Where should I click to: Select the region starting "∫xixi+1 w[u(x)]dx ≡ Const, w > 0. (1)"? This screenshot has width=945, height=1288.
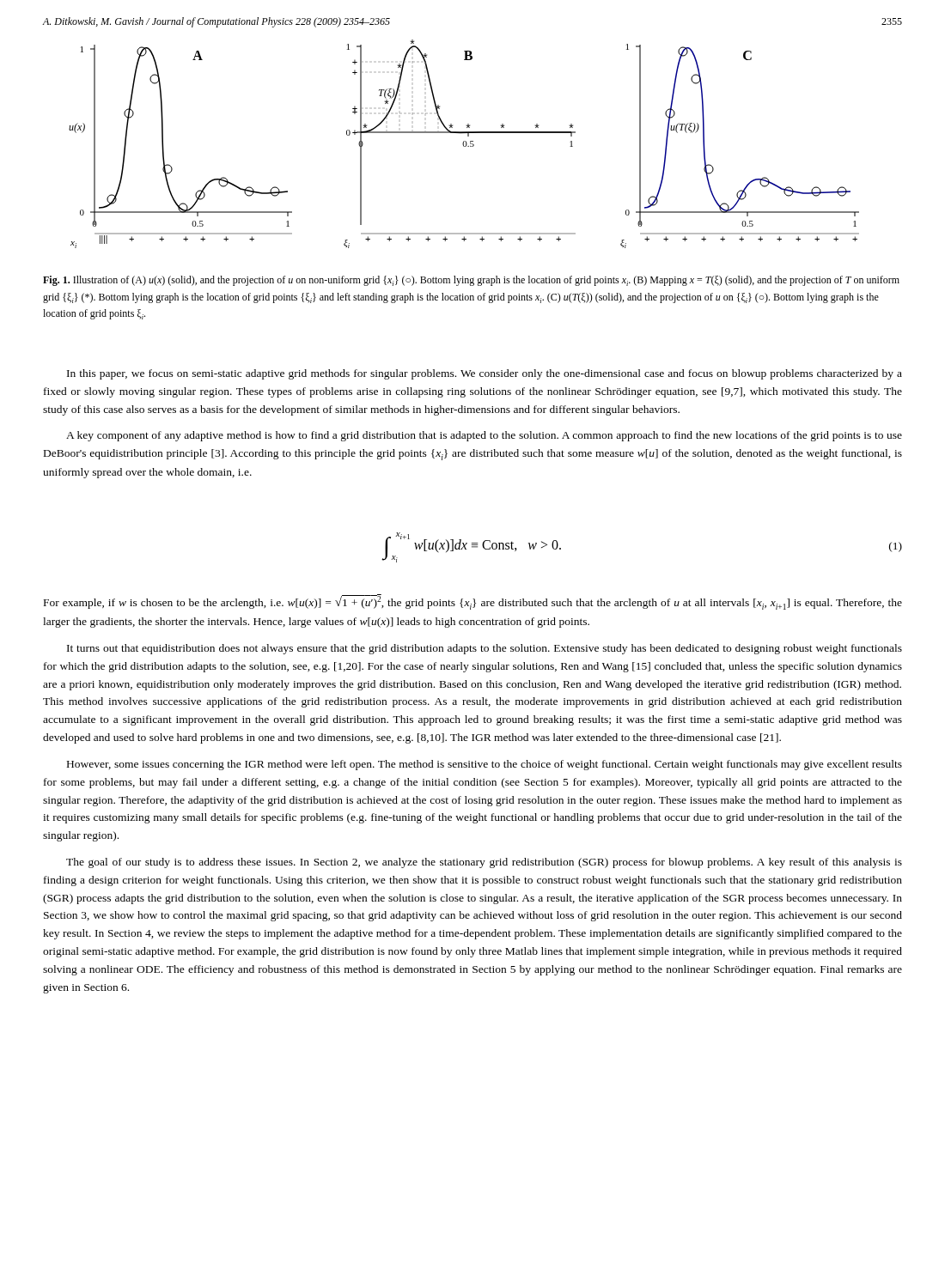point(472,546)
